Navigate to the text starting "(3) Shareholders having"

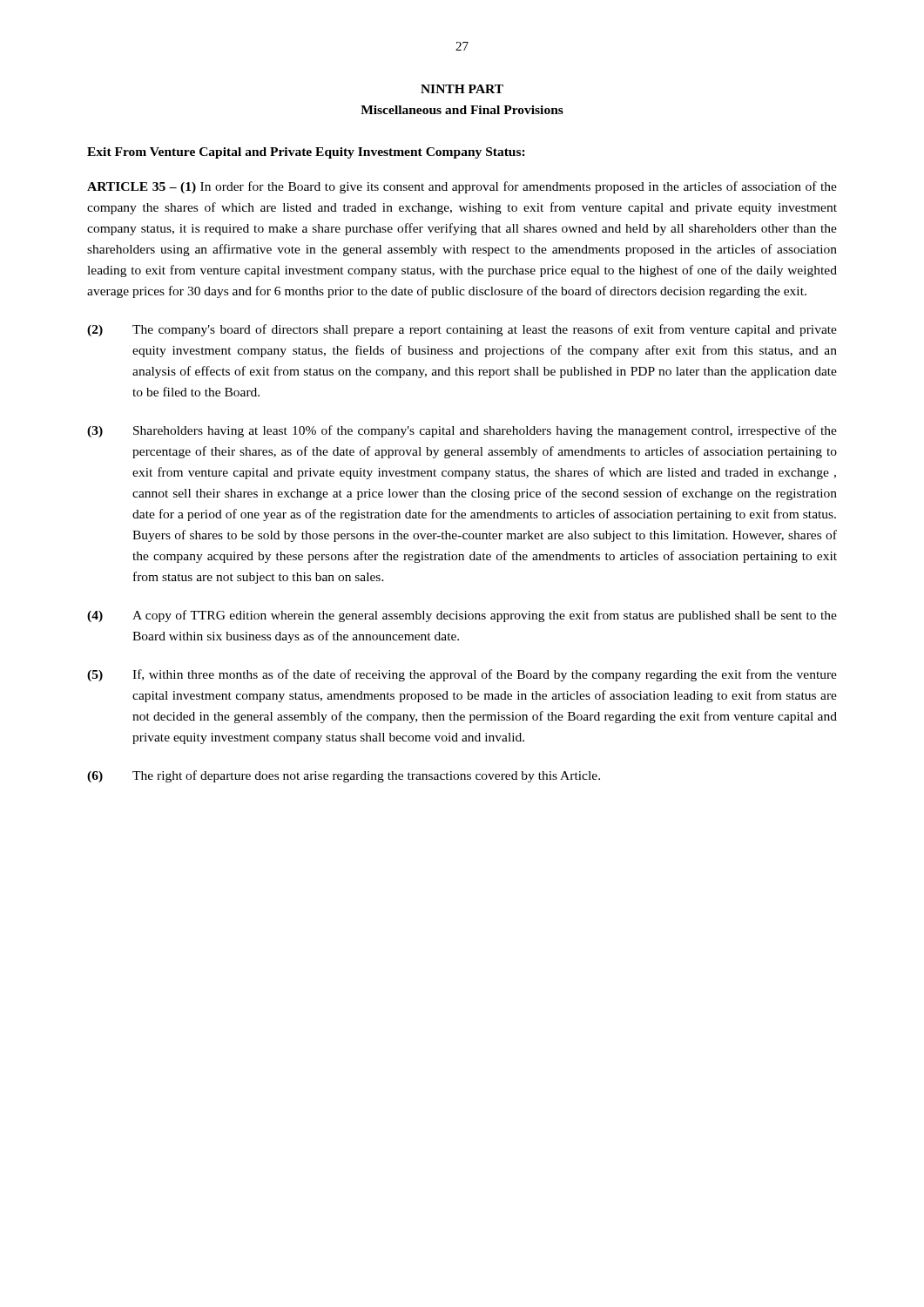[x=462, y=504]
